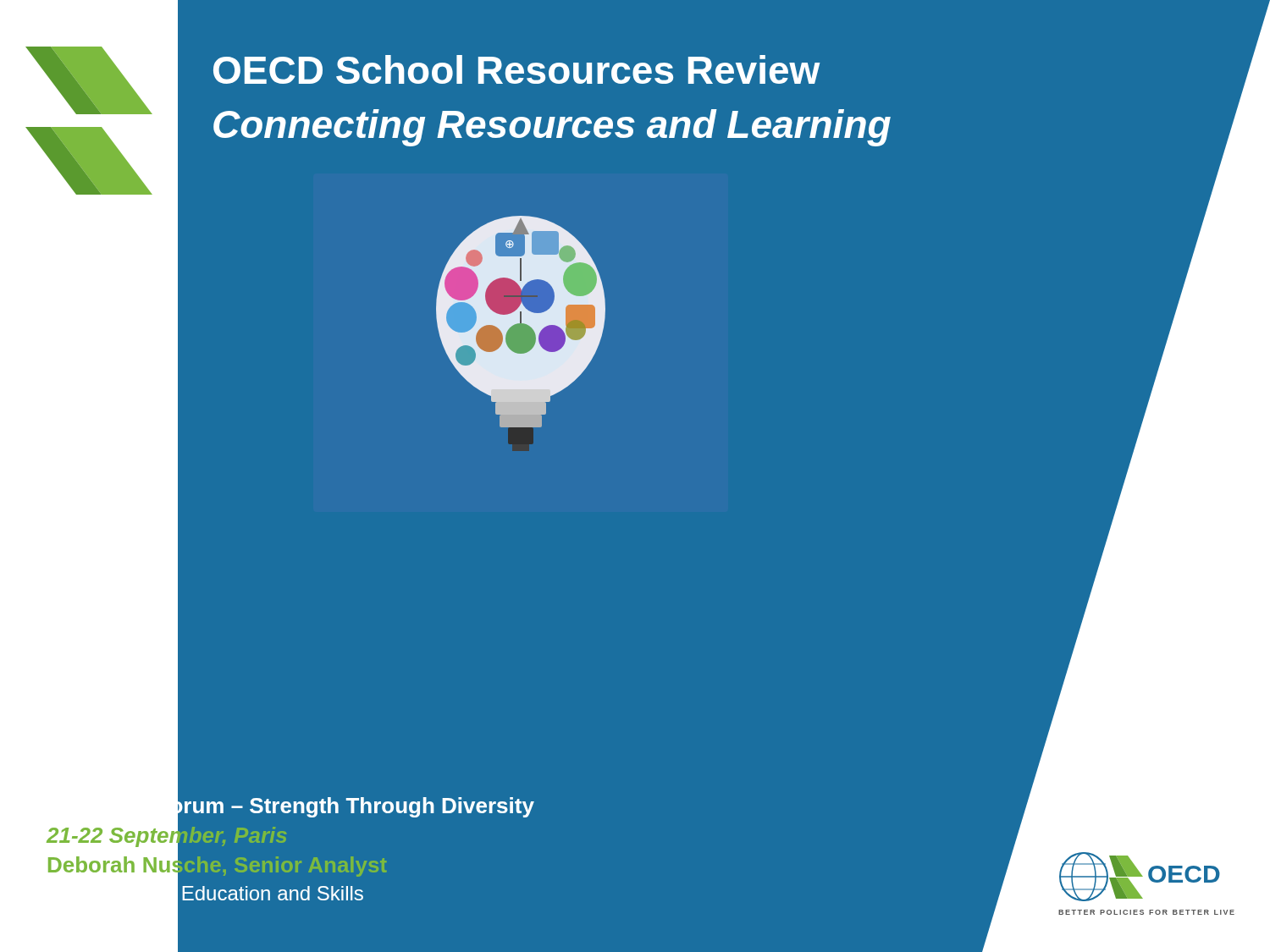
Task: Find "Deborah Nusche, Senior Analyst" on this page
Action: point(217,865)
